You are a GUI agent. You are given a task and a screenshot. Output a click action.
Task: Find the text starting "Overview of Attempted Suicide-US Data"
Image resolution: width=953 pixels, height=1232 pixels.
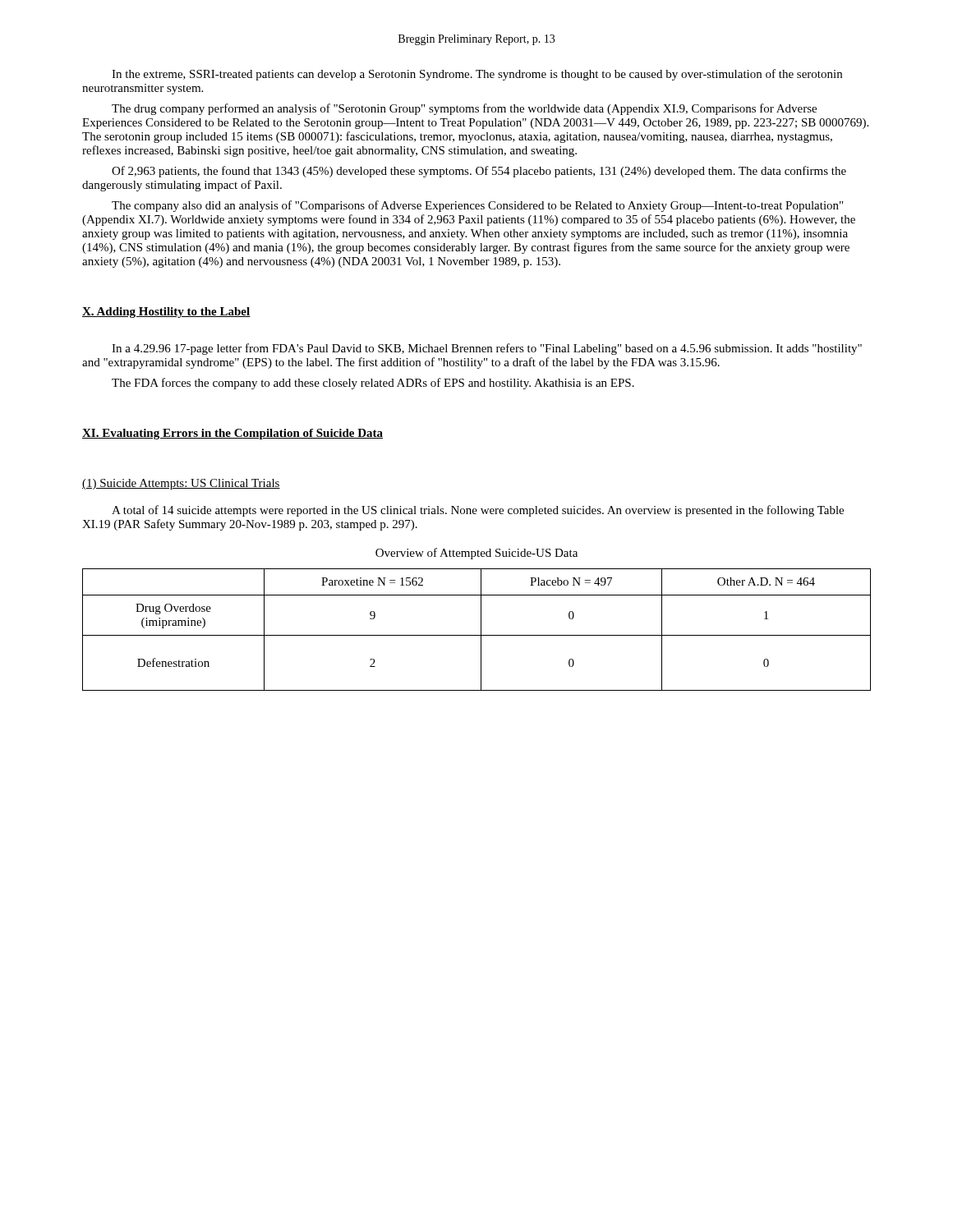(x=476, y=553)
